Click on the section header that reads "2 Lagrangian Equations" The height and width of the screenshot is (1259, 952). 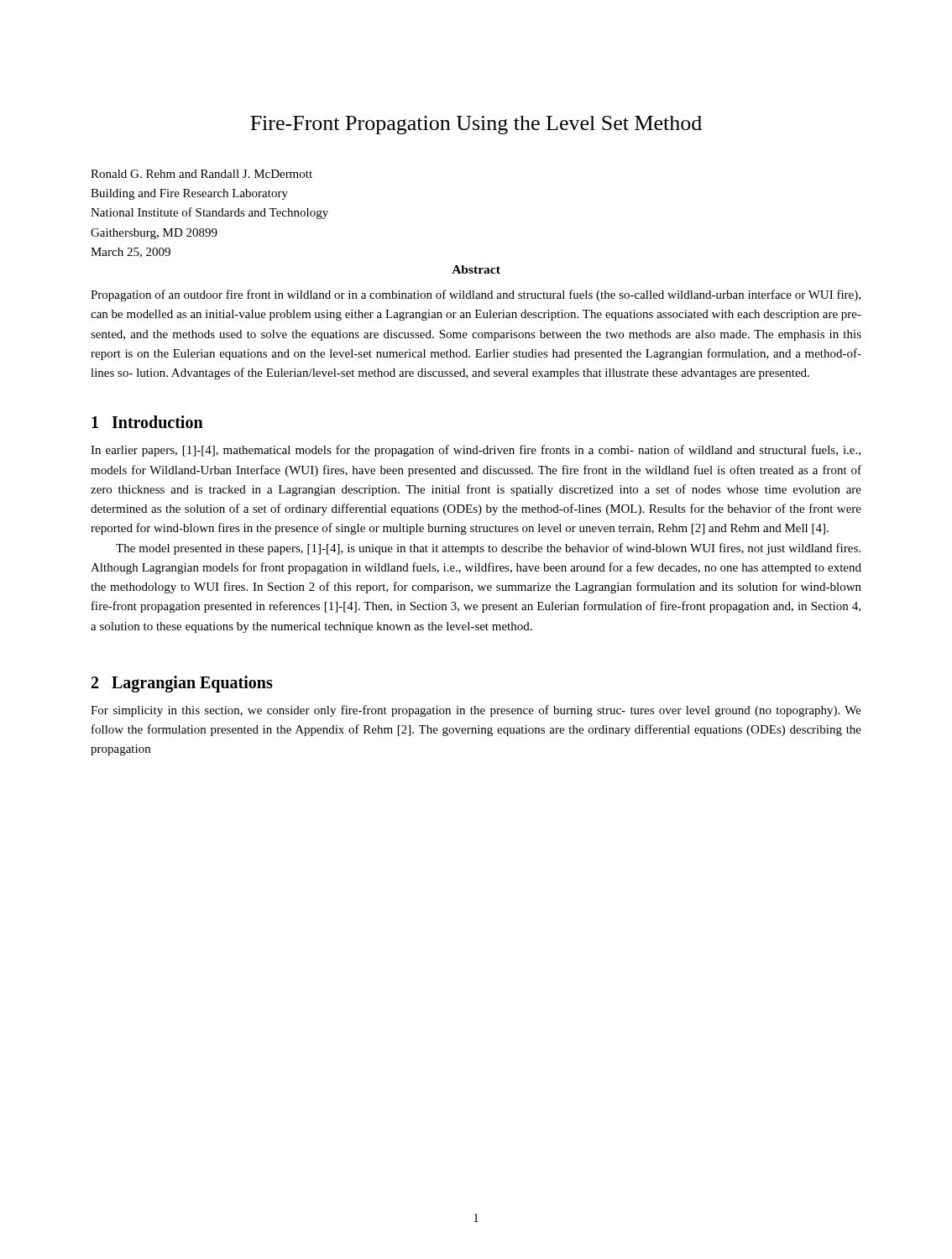182,682
